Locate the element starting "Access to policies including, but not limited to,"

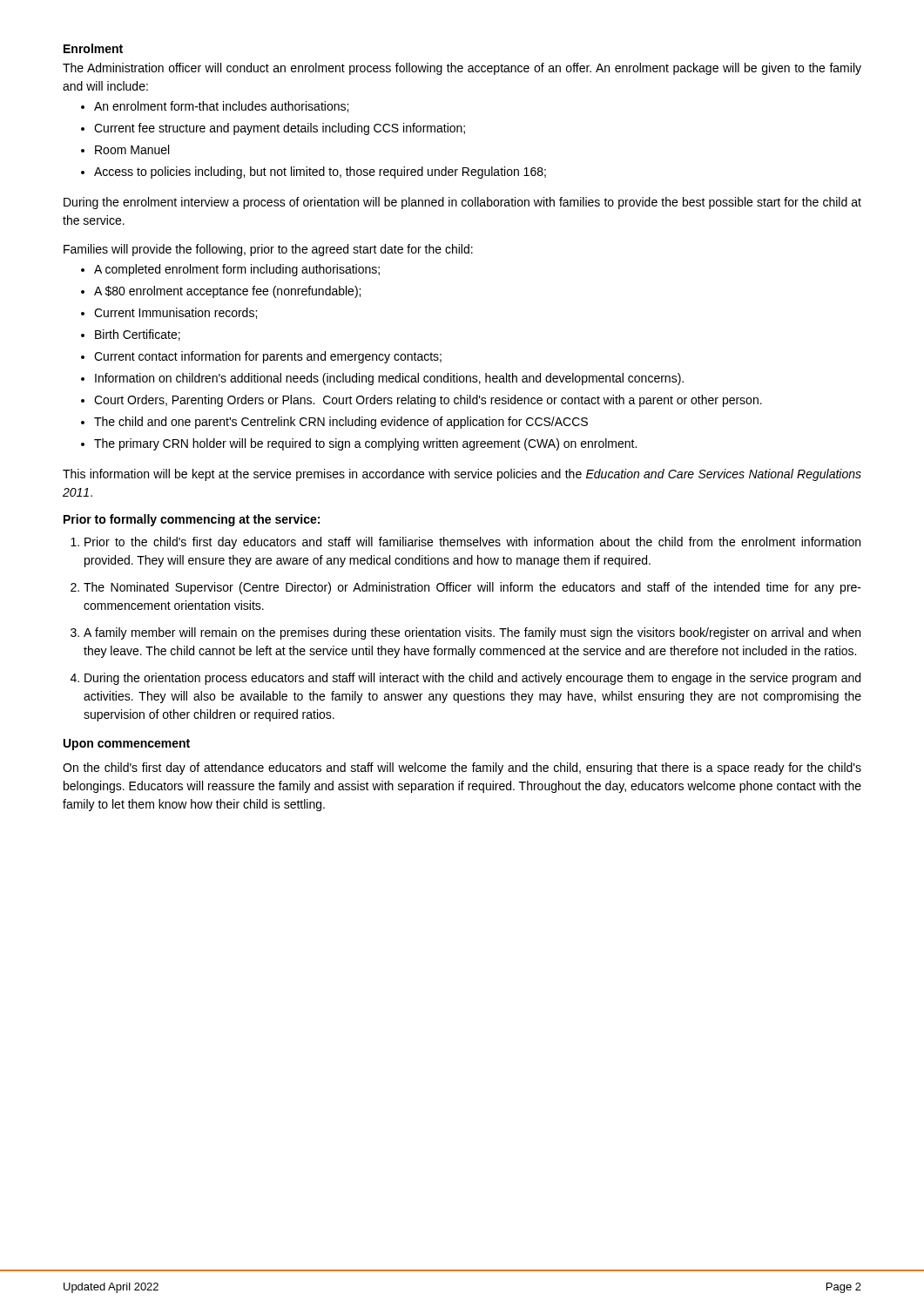click(x=320, y=172)
